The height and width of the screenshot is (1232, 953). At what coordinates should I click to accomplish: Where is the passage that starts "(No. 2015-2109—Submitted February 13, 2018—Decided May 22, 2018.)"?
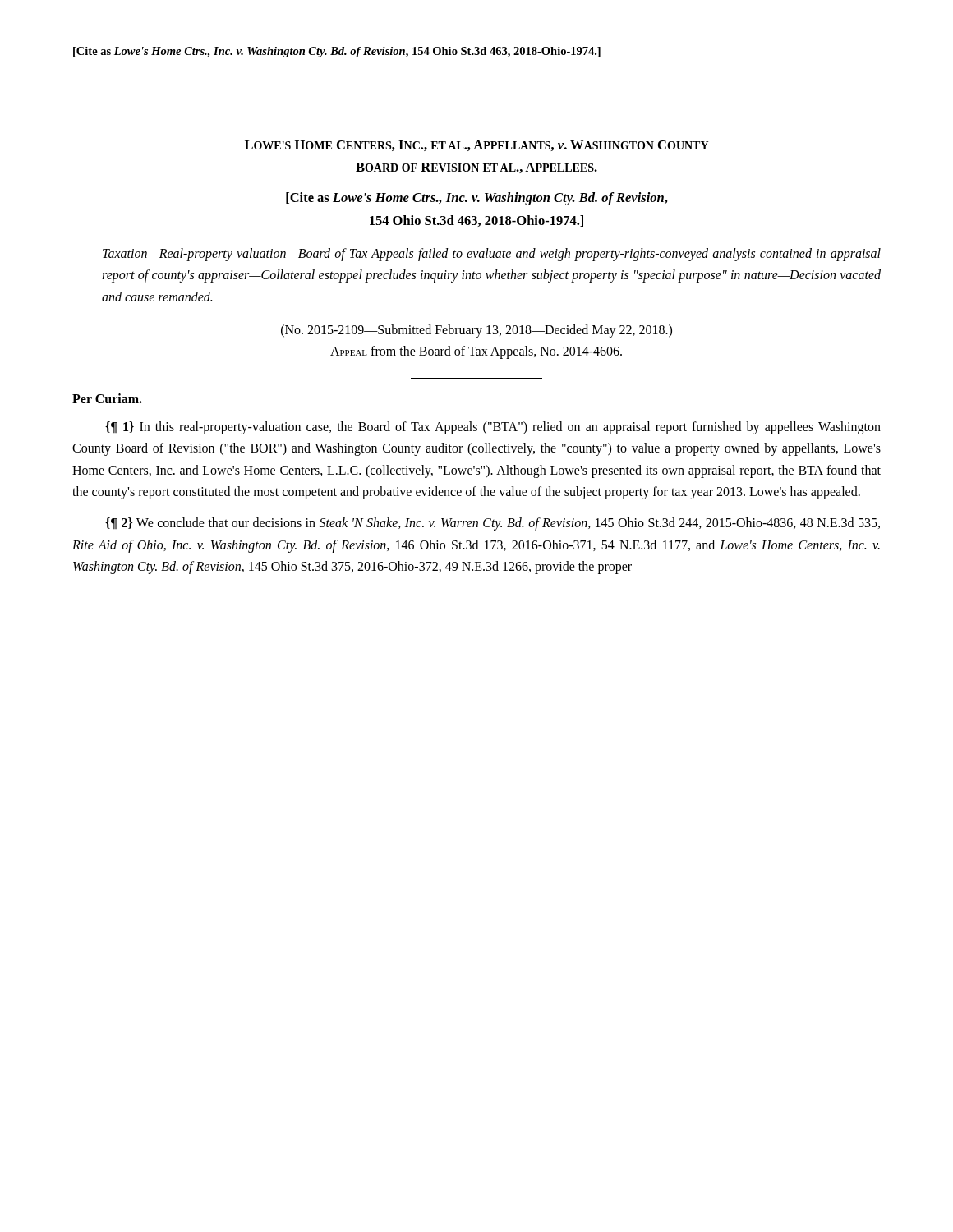pyautogui.click(x=476, y=341)
